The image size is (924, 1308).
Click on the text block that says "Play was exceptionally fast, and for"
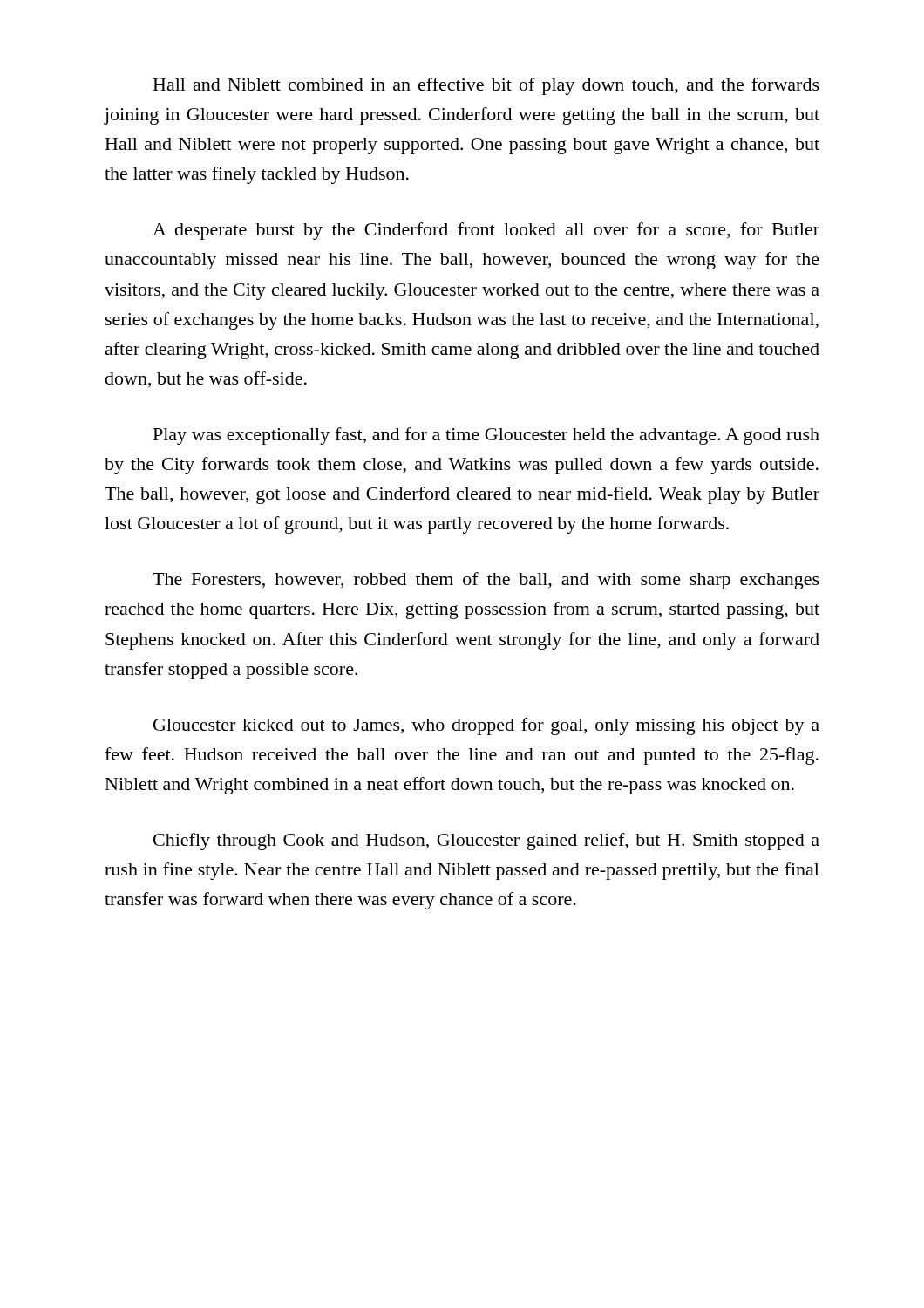coord(462,478)
